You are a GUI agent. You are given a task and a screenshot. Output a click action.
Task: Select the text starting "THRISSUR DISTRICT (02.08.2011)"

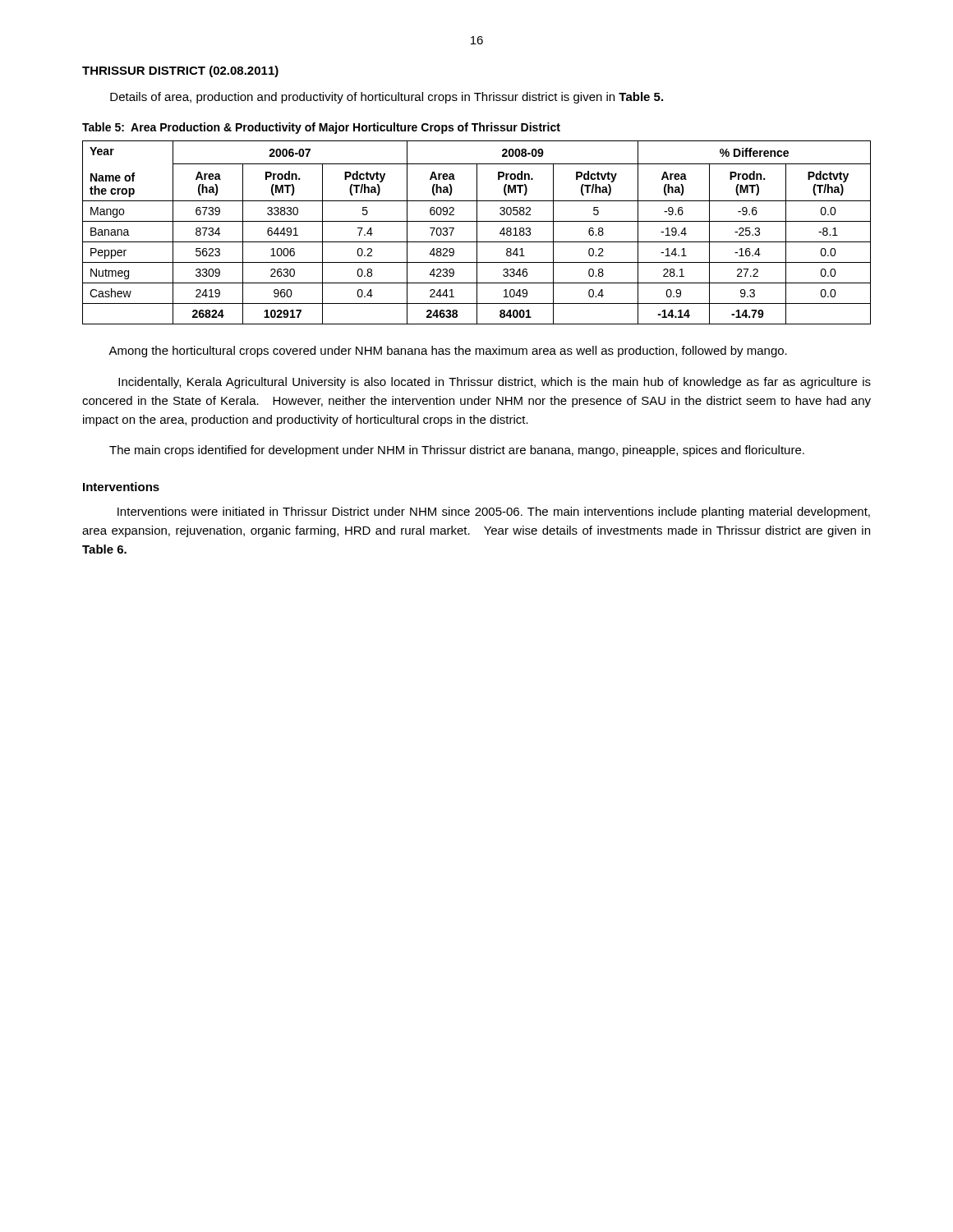tap(180, 70)
